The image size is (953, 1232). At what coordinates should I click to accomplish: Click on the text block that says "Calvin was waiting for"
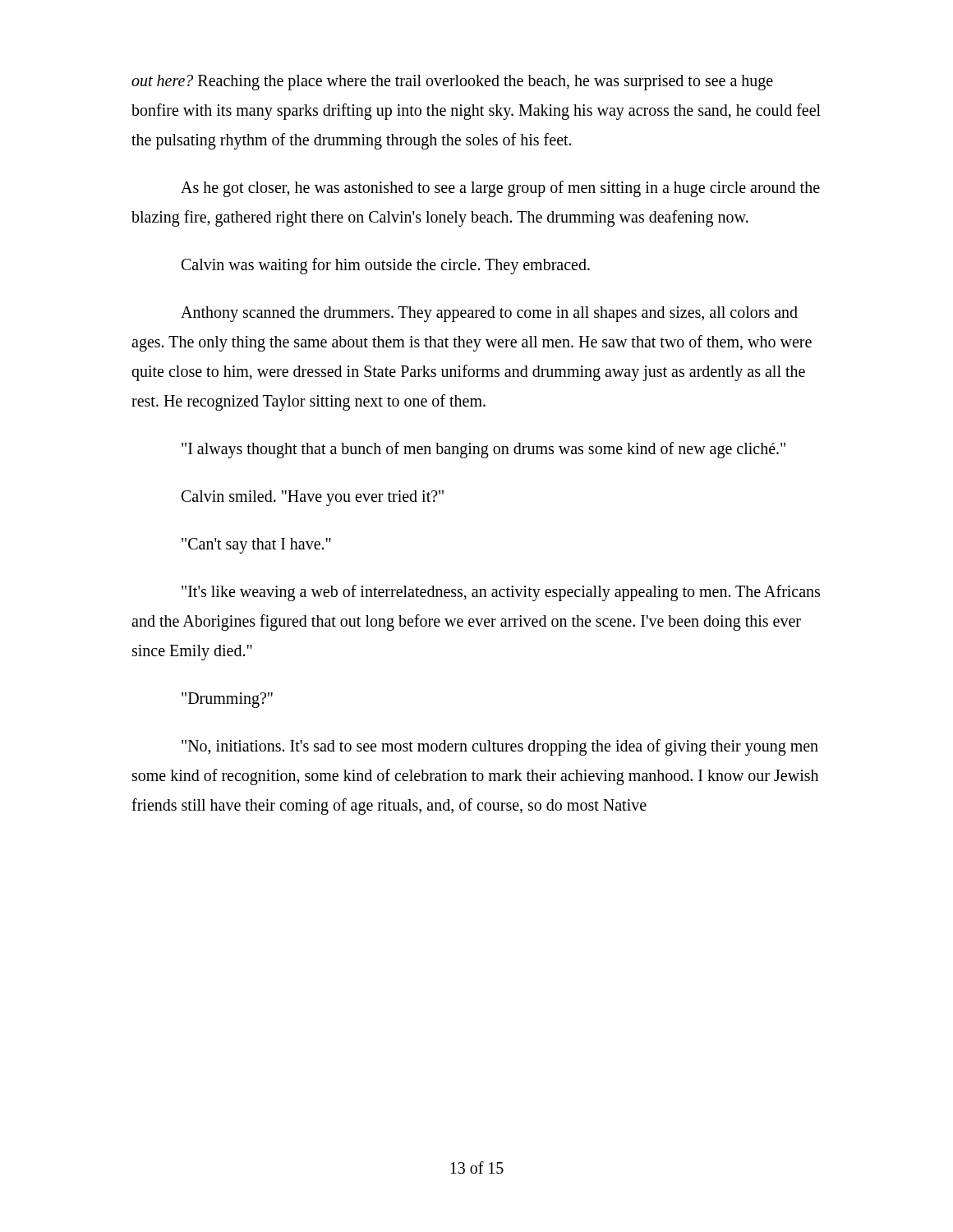coord(476,265)
